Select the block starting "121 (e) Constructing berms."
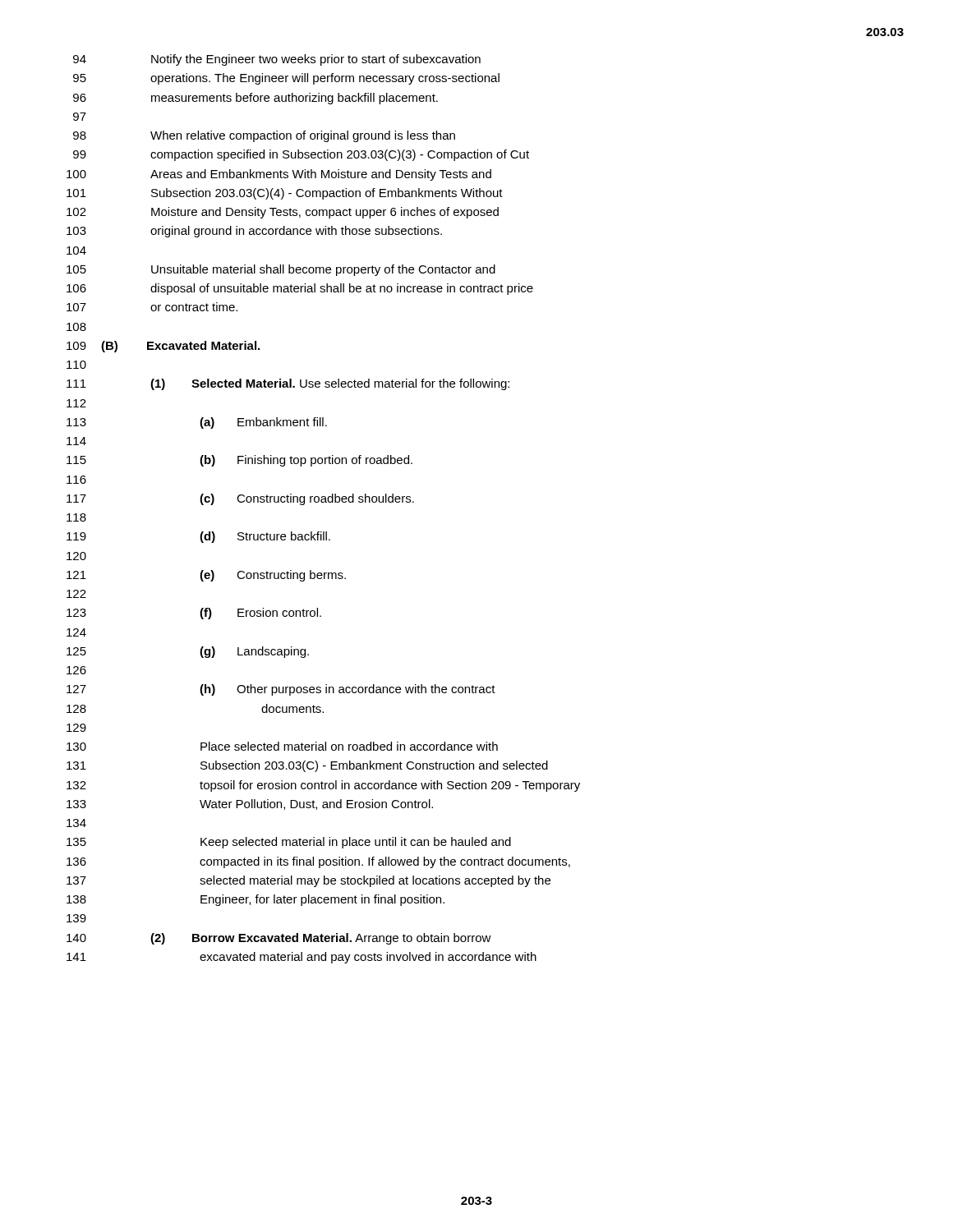The width and height of the screenshot is (953, 1232). click(206, 576)
